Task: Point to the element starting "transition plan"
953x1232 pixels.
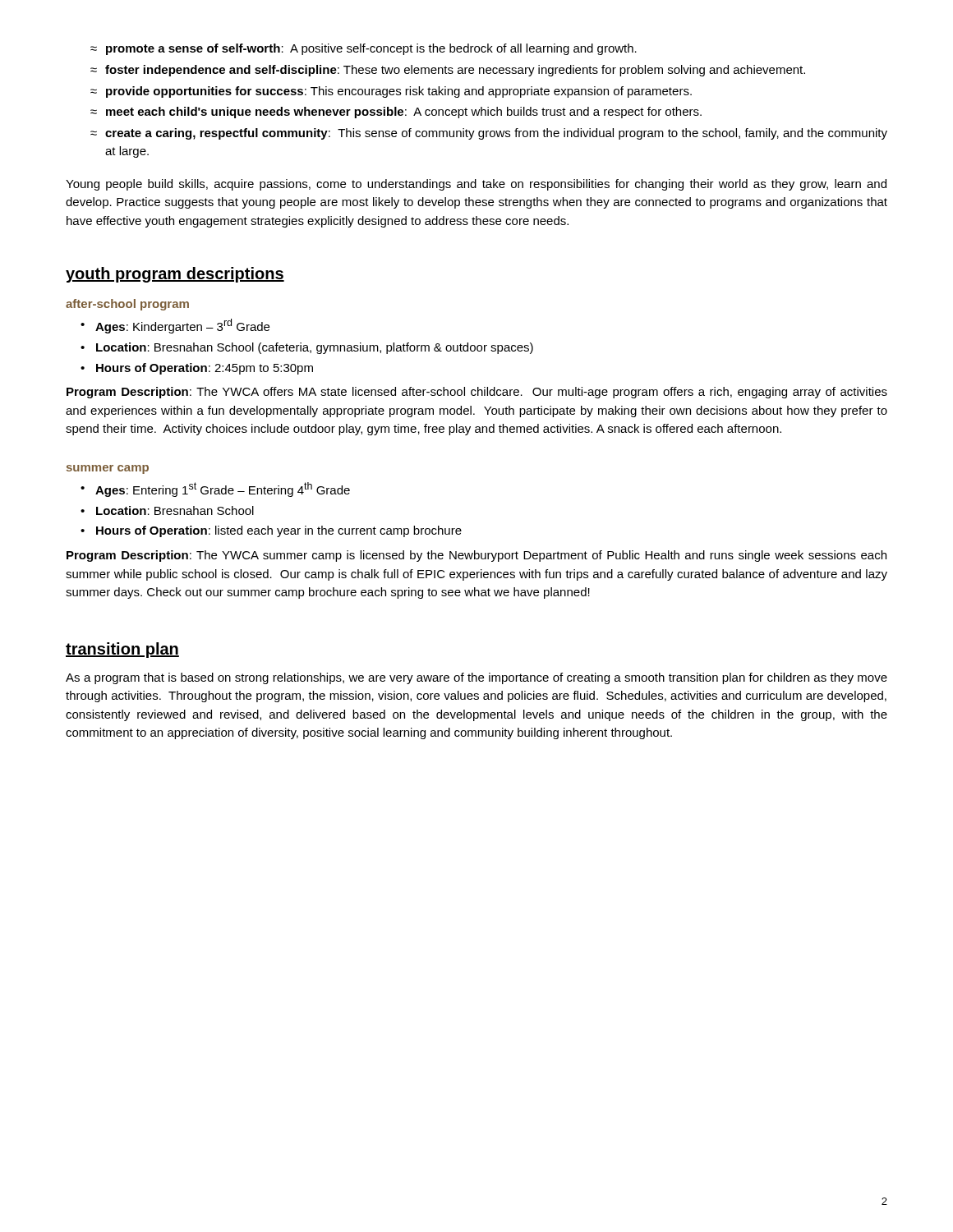Action: [122, 649]
